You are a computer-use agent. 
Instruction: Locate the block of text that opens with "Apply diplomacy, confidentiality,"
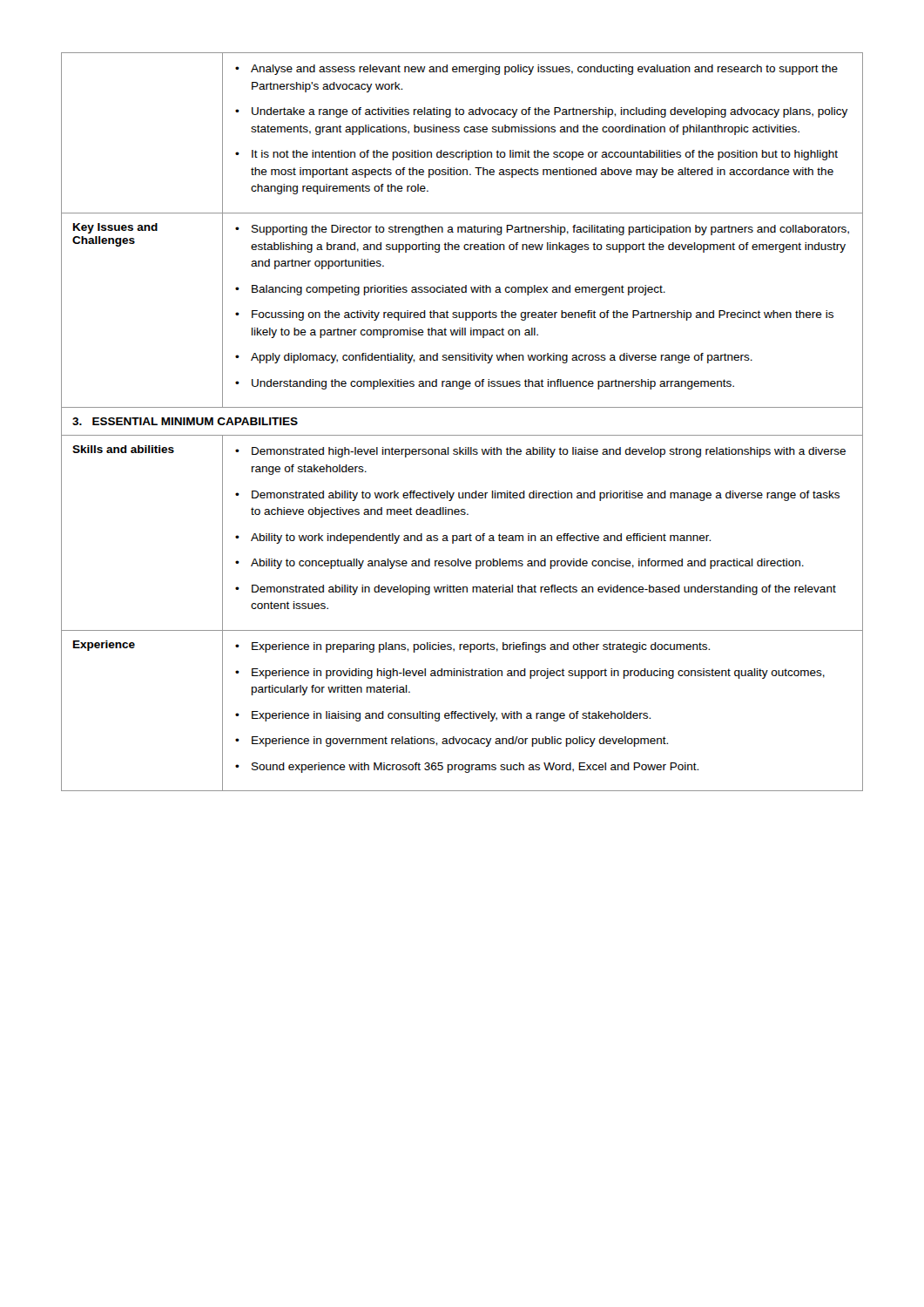point(502,357)
